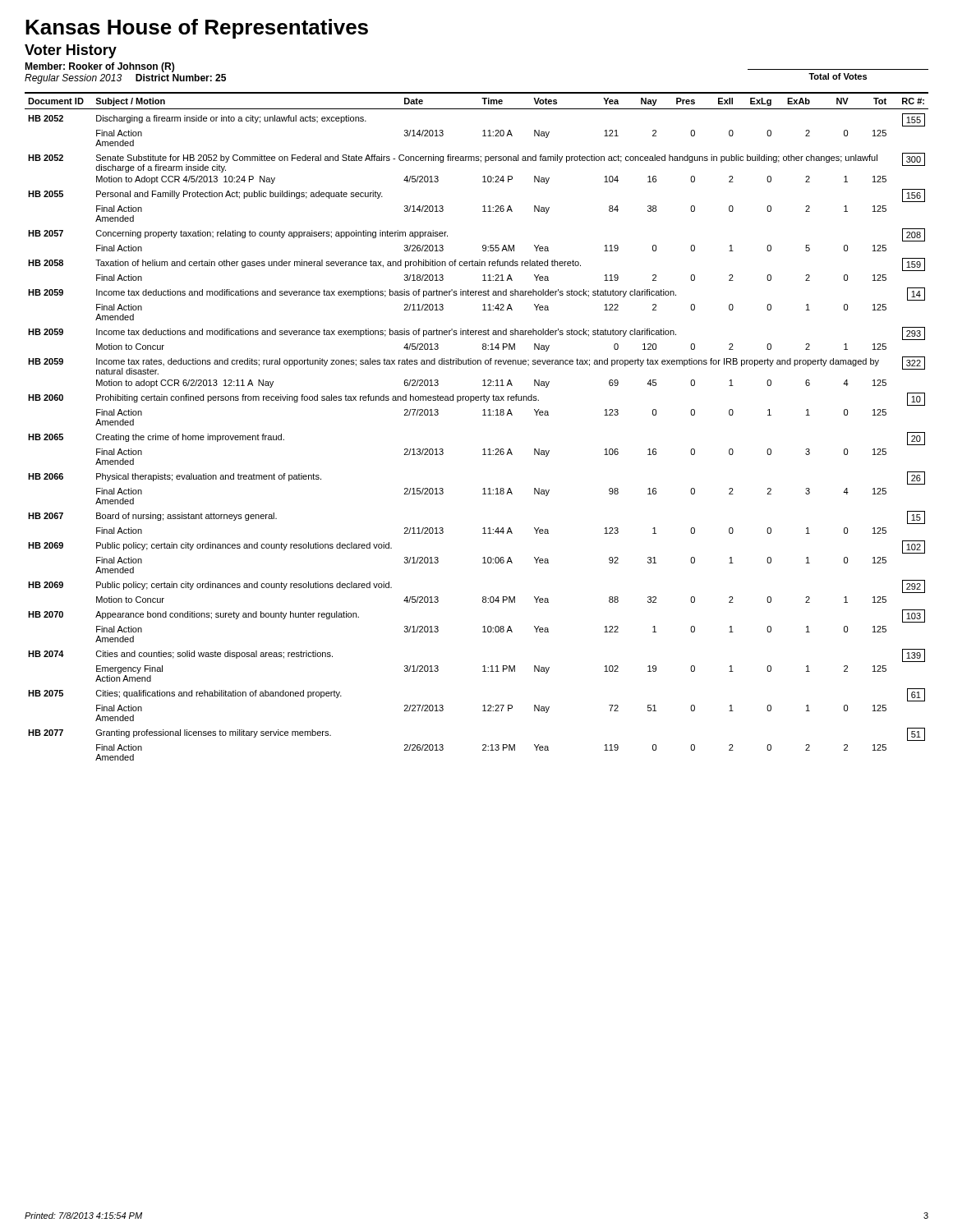Click on the passage starting "Voter History"
The width and height of the screenshot is (953, 1232).
tap(71, 50)
